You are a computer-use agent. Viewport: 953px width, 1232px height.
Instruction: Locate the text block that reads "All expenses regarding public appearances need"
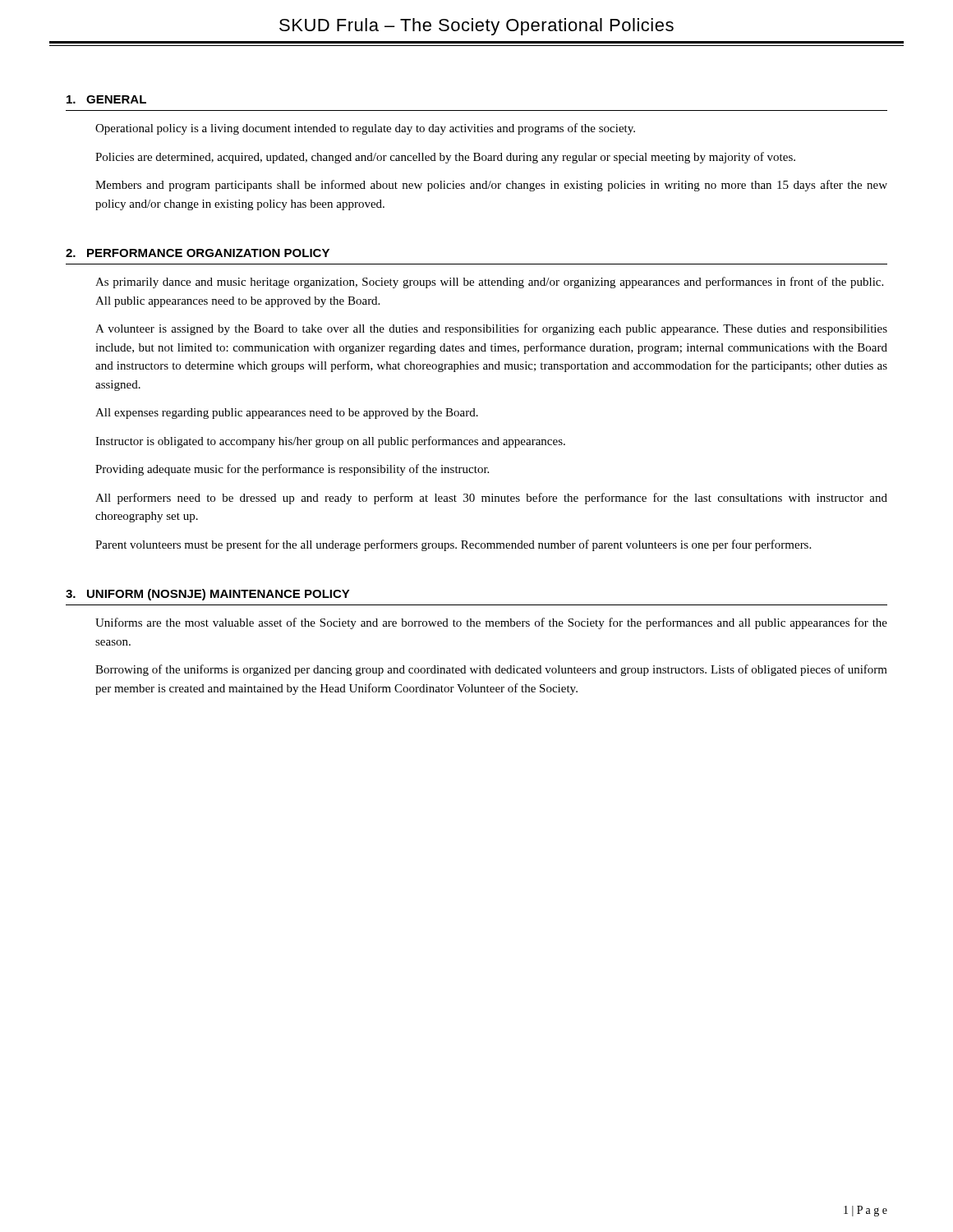tap(287, 412)
